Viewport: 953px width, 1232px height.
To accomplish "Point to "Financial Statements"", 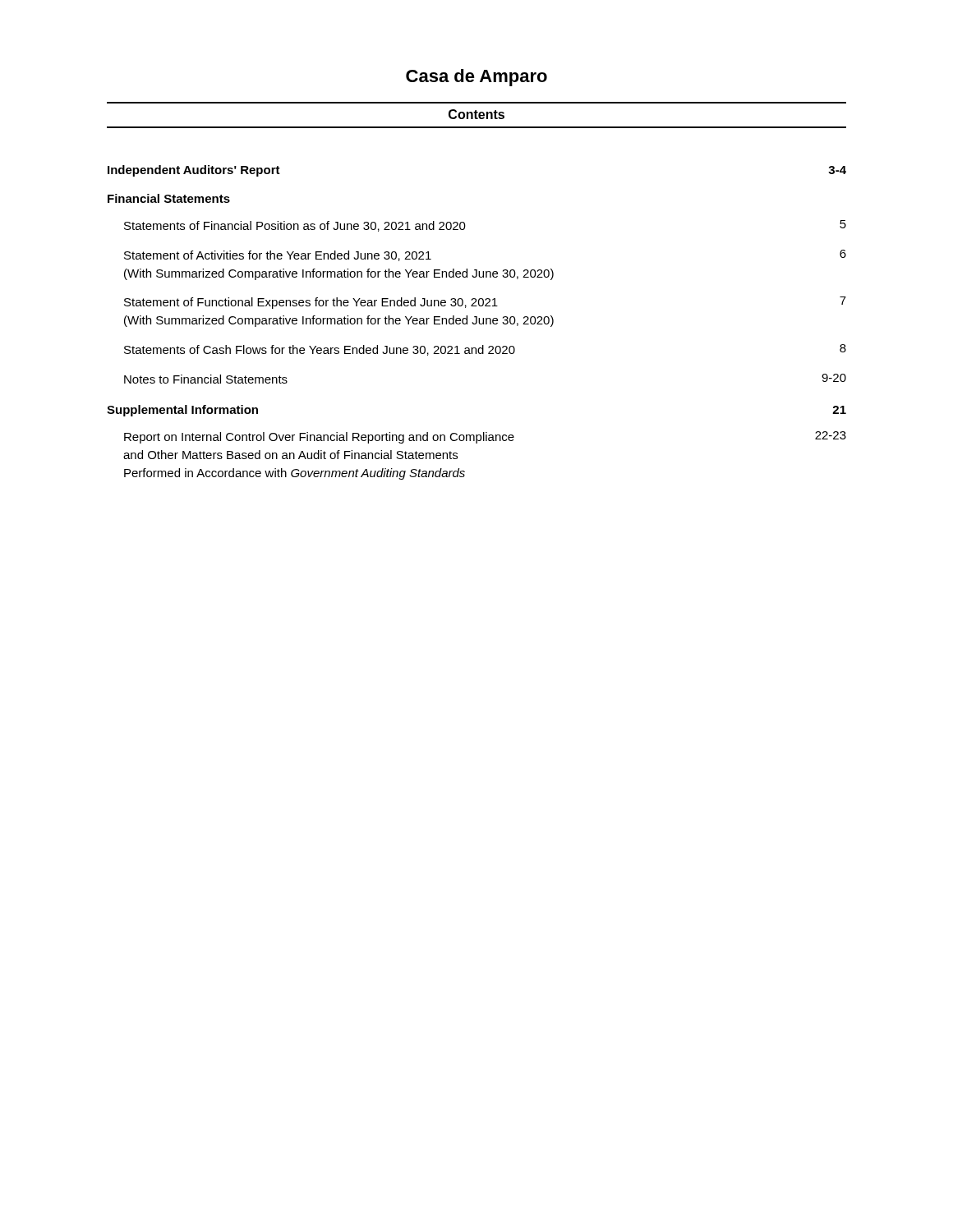I will click(168, 198).
